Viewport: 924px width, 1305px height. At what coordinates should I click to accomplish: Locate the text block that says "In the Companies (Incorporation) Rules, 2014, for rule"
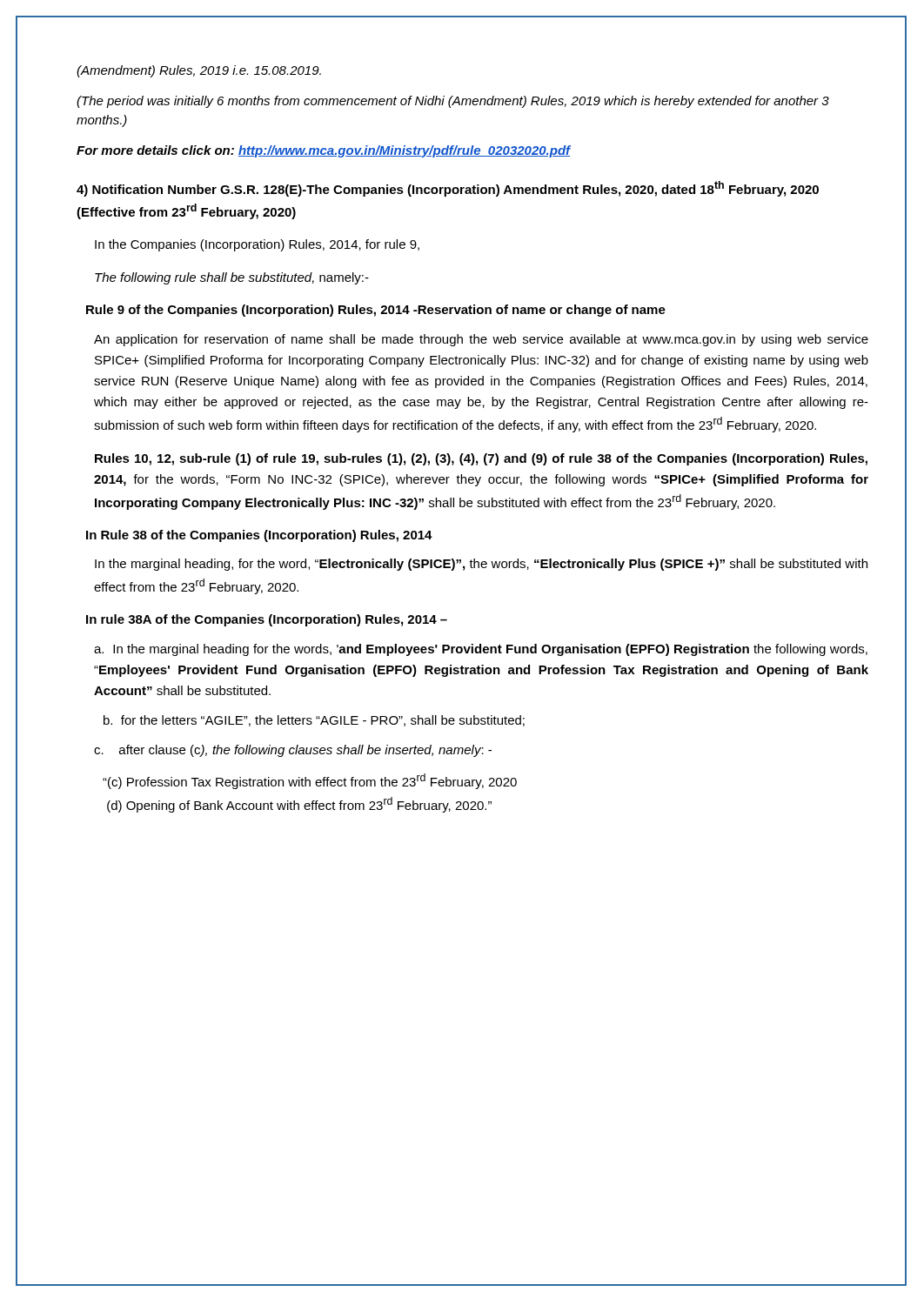coord(257,244)
